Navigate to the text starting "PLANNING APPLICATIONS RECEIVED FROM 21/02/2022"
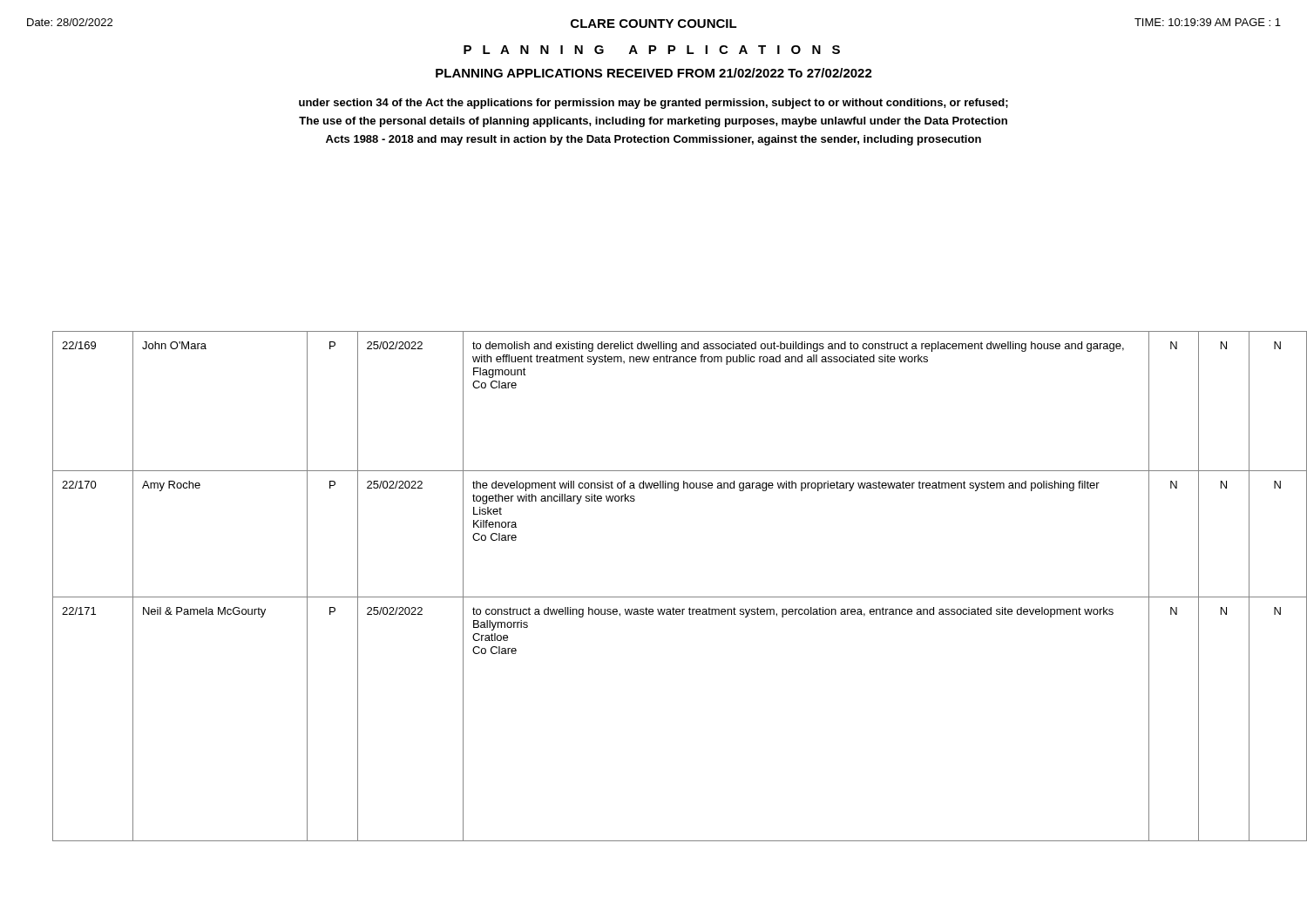 (x=654, y=73)
